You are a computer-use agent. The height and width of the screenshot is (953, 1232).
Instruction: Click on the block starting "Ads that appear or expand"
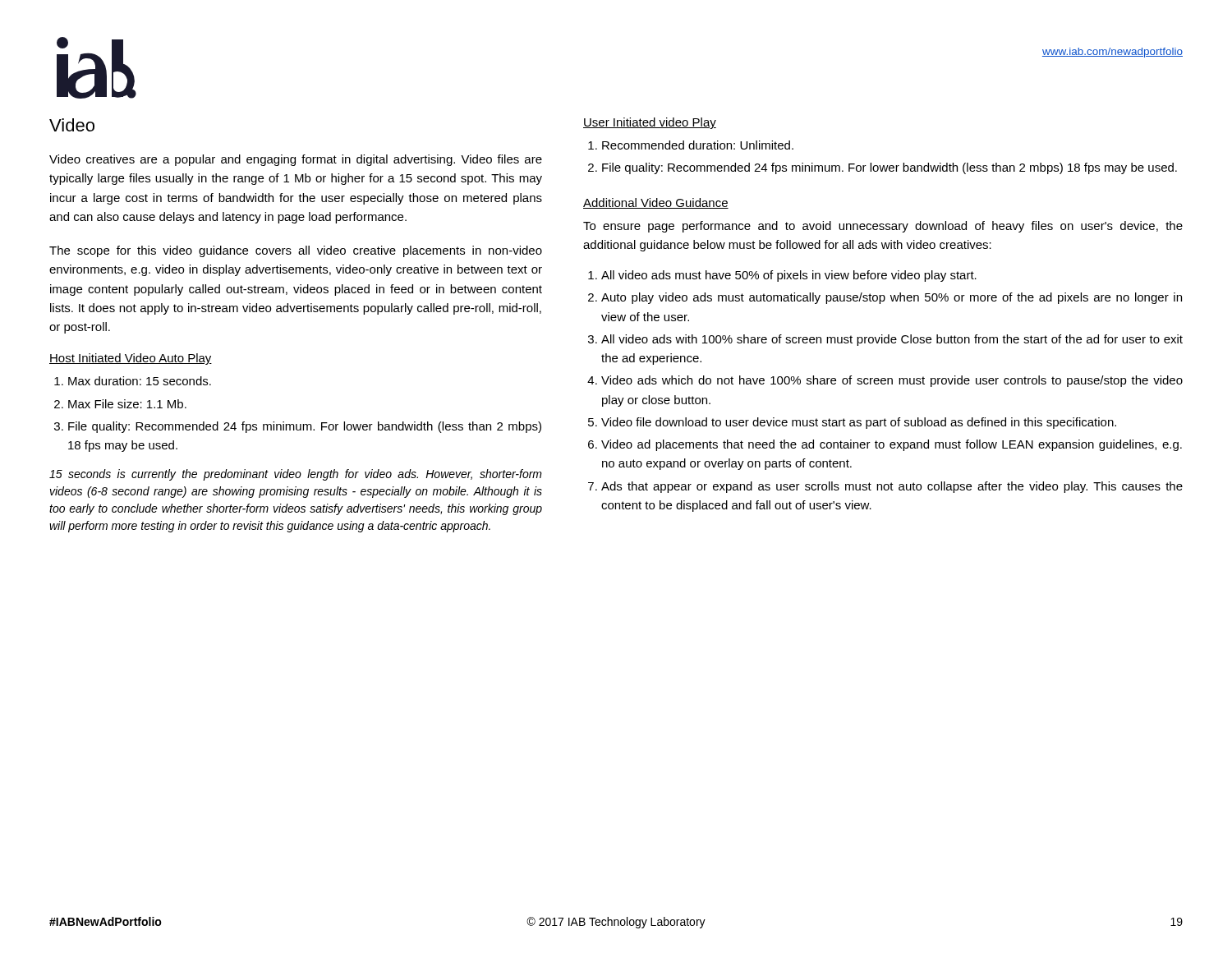[892, 495]
